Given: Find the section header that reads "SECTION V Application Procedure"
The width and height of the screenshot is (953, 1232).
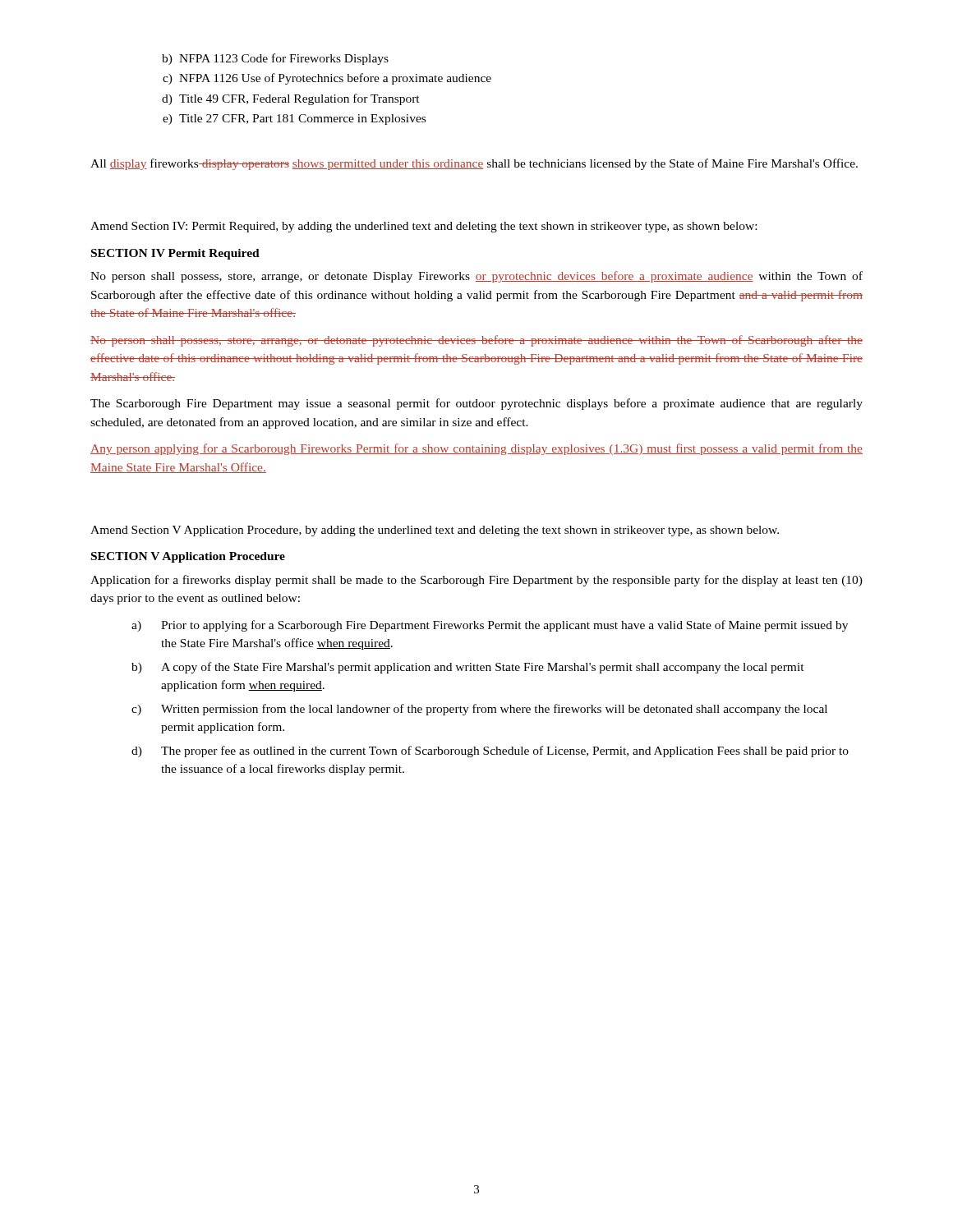Looking at the screenshot, I should tap(188, 556).
